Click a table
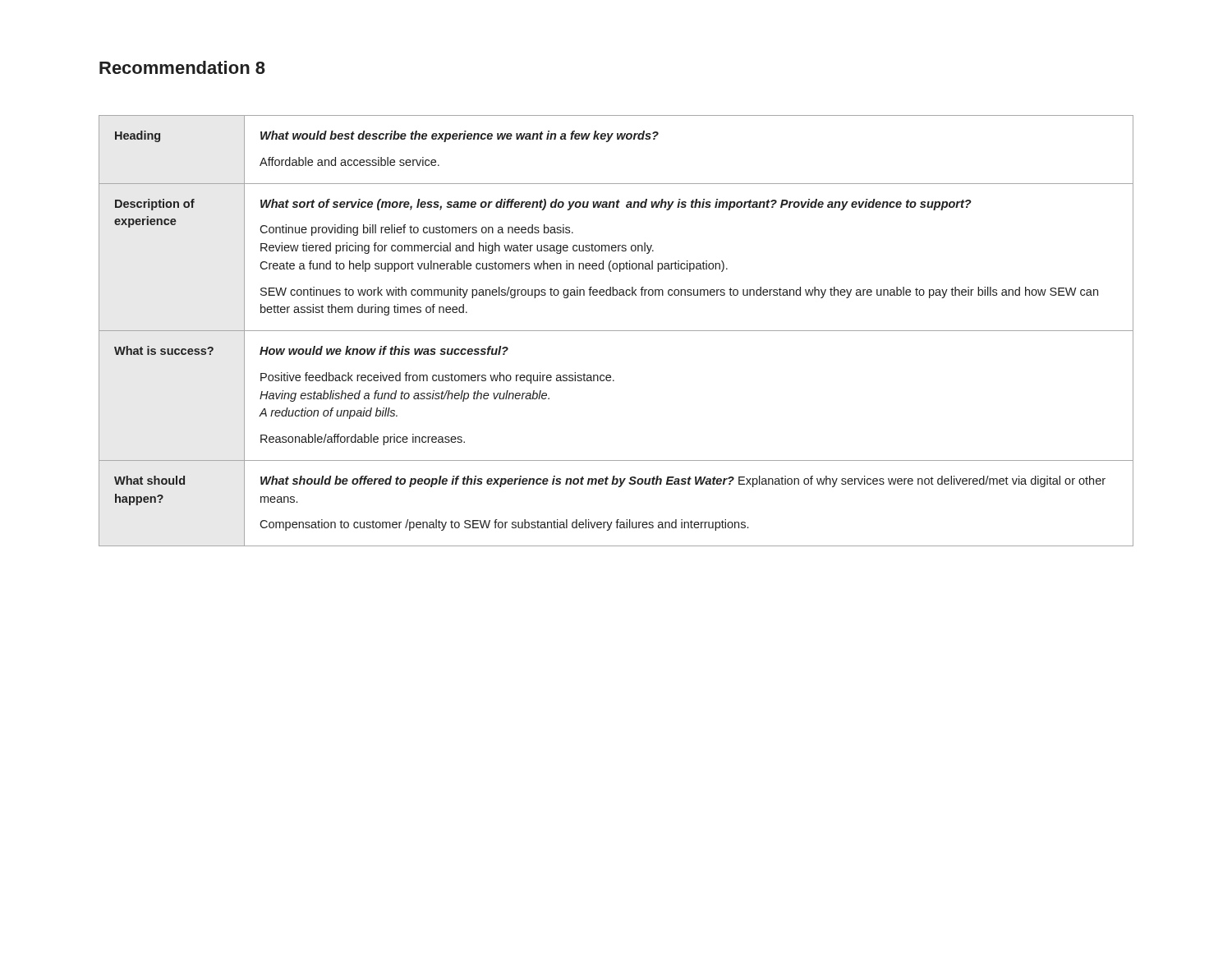This screenshot has width=1232, height=953. tap(616, 331)
